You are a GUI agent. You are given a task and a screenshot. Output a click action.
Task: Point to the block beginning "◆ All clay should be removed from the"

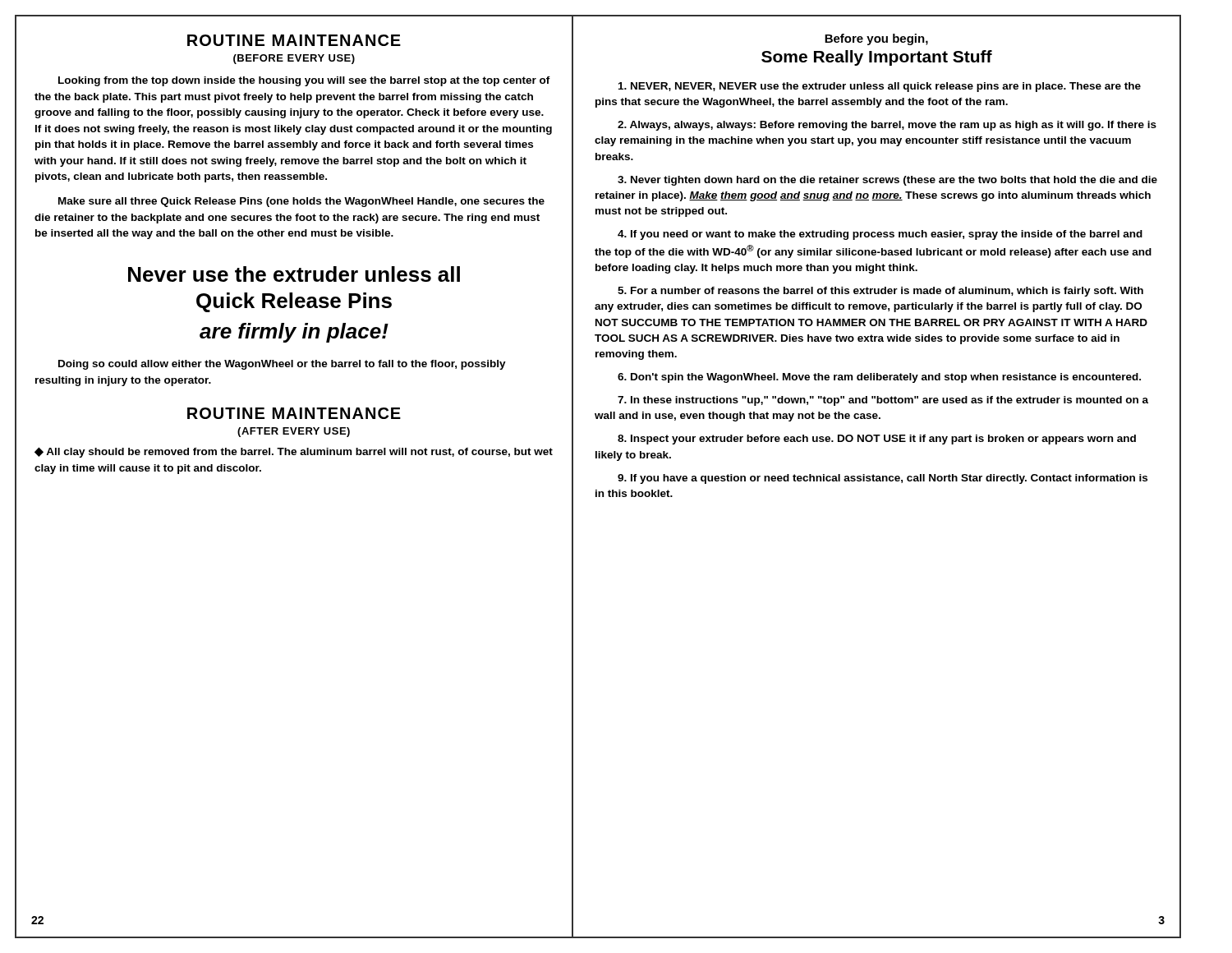coord(294,460)
